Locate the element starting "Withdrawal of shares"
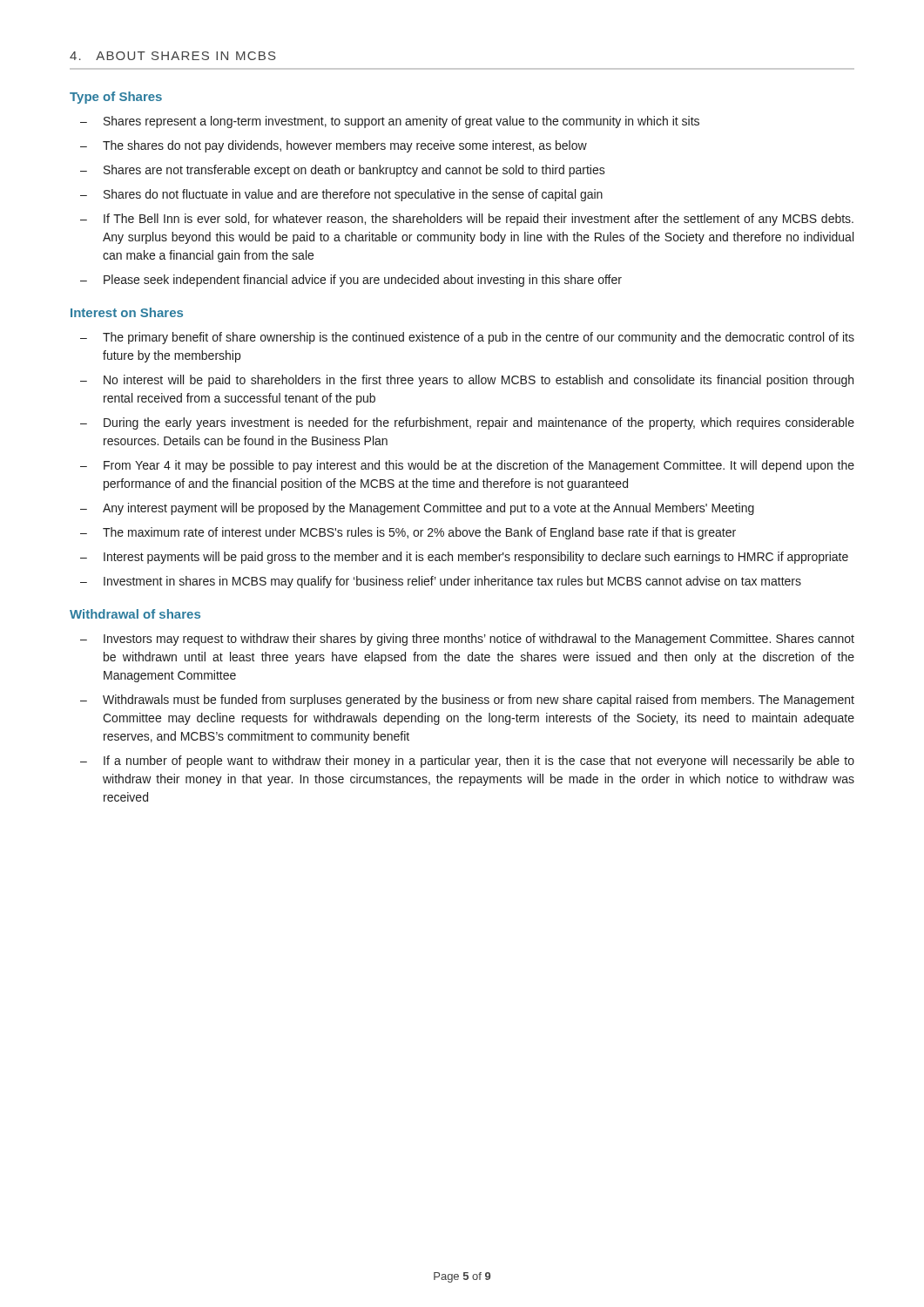This screenshot has width=924, height=1307. [135, 614]
